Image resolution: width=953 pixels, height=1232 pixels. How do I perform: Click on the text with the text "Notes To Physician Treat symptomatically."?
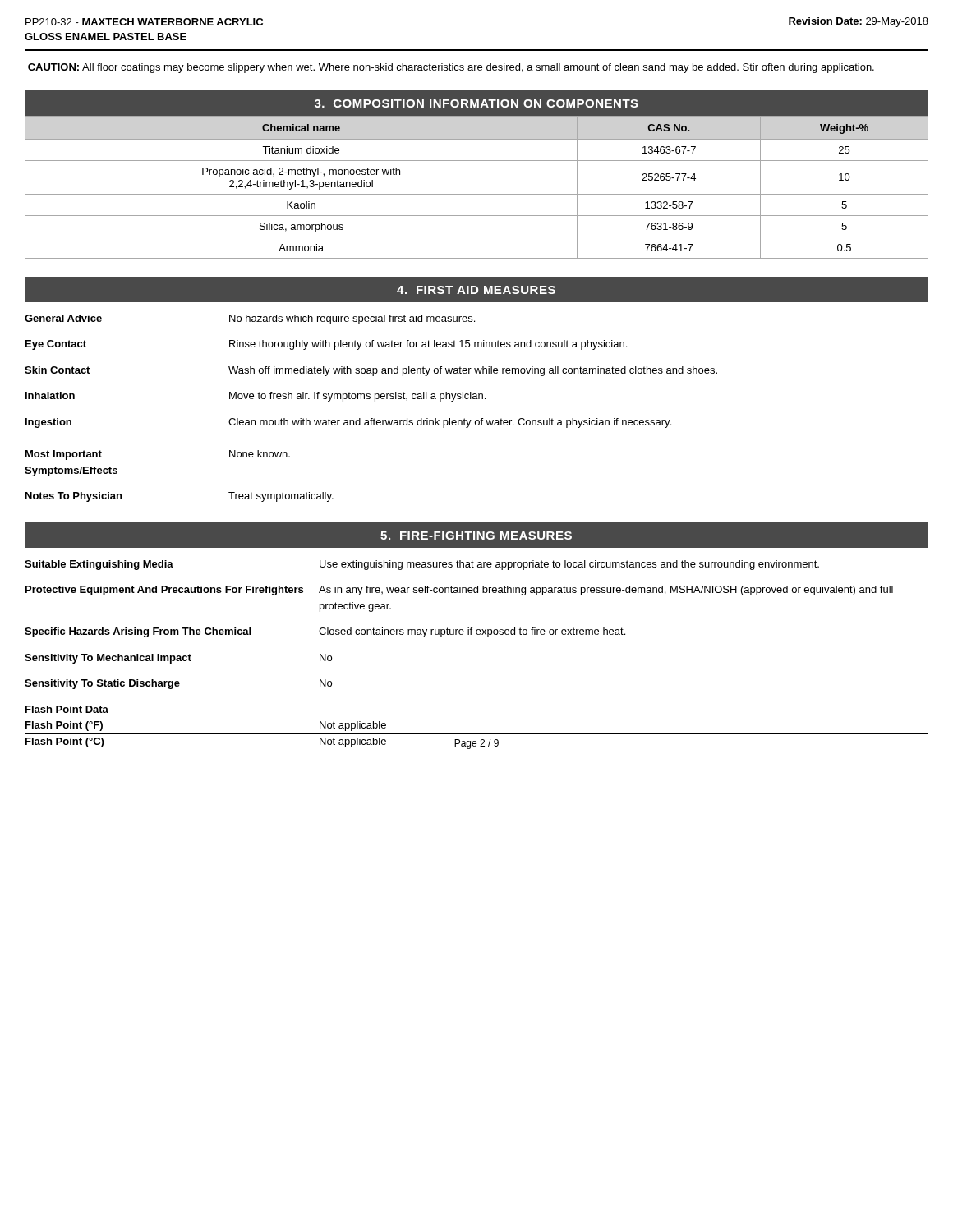pos(76,496)
